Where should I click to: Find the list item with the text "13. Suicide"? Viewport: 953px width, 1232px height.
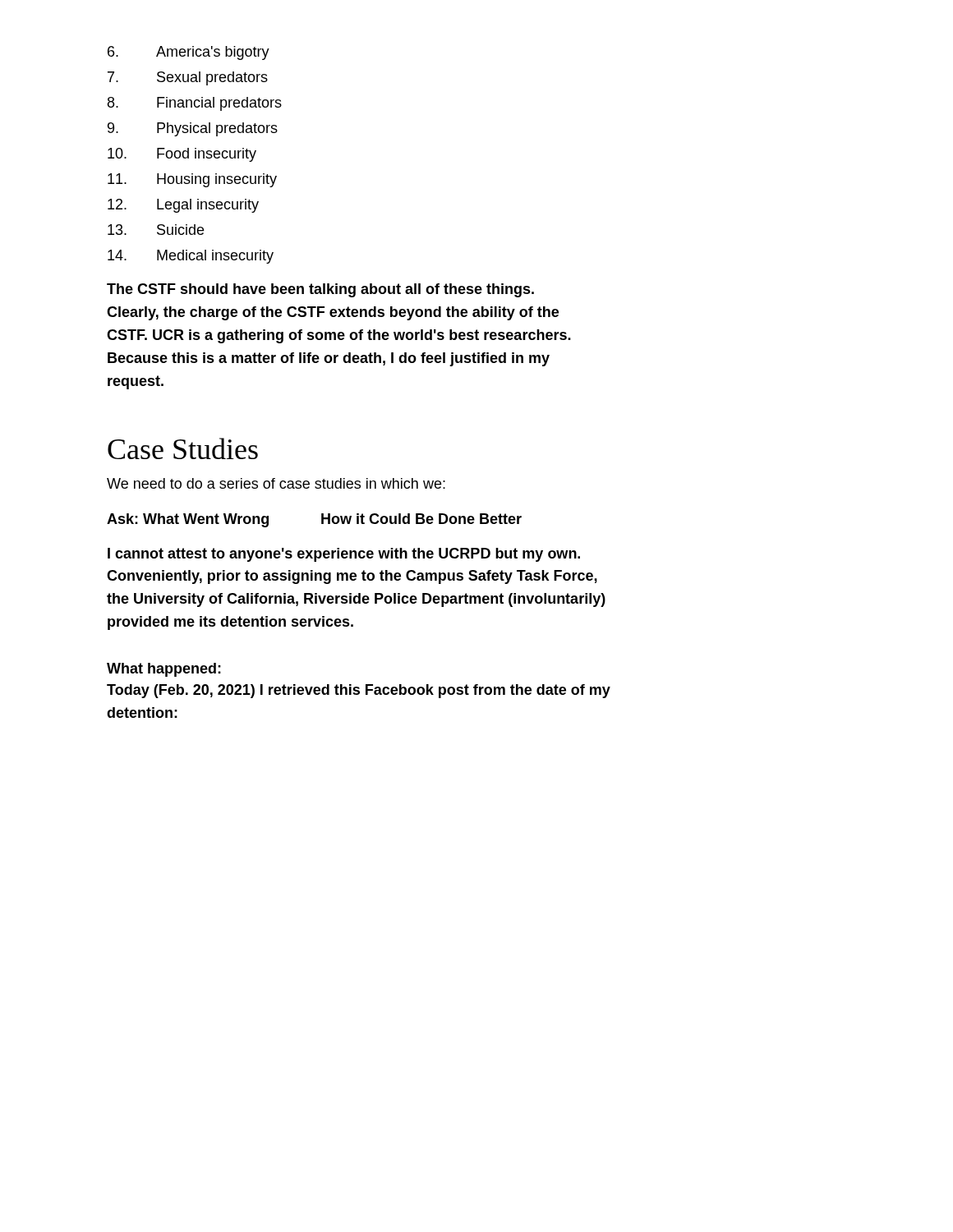(x=156, y=230)
